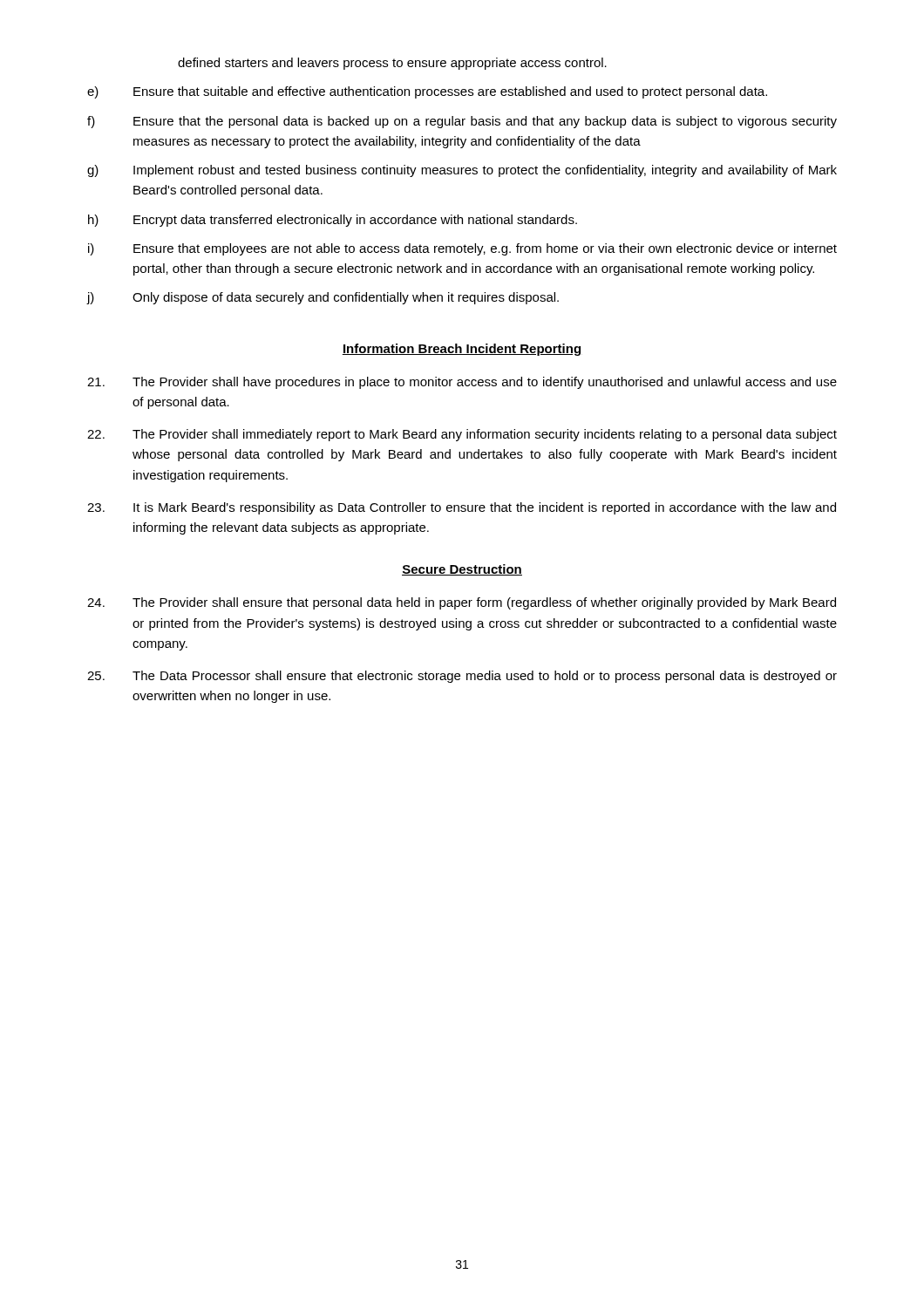Point to the block beginning "i) Ensure that employees are not able to"

pyautogui.click(x=462, y=258)
